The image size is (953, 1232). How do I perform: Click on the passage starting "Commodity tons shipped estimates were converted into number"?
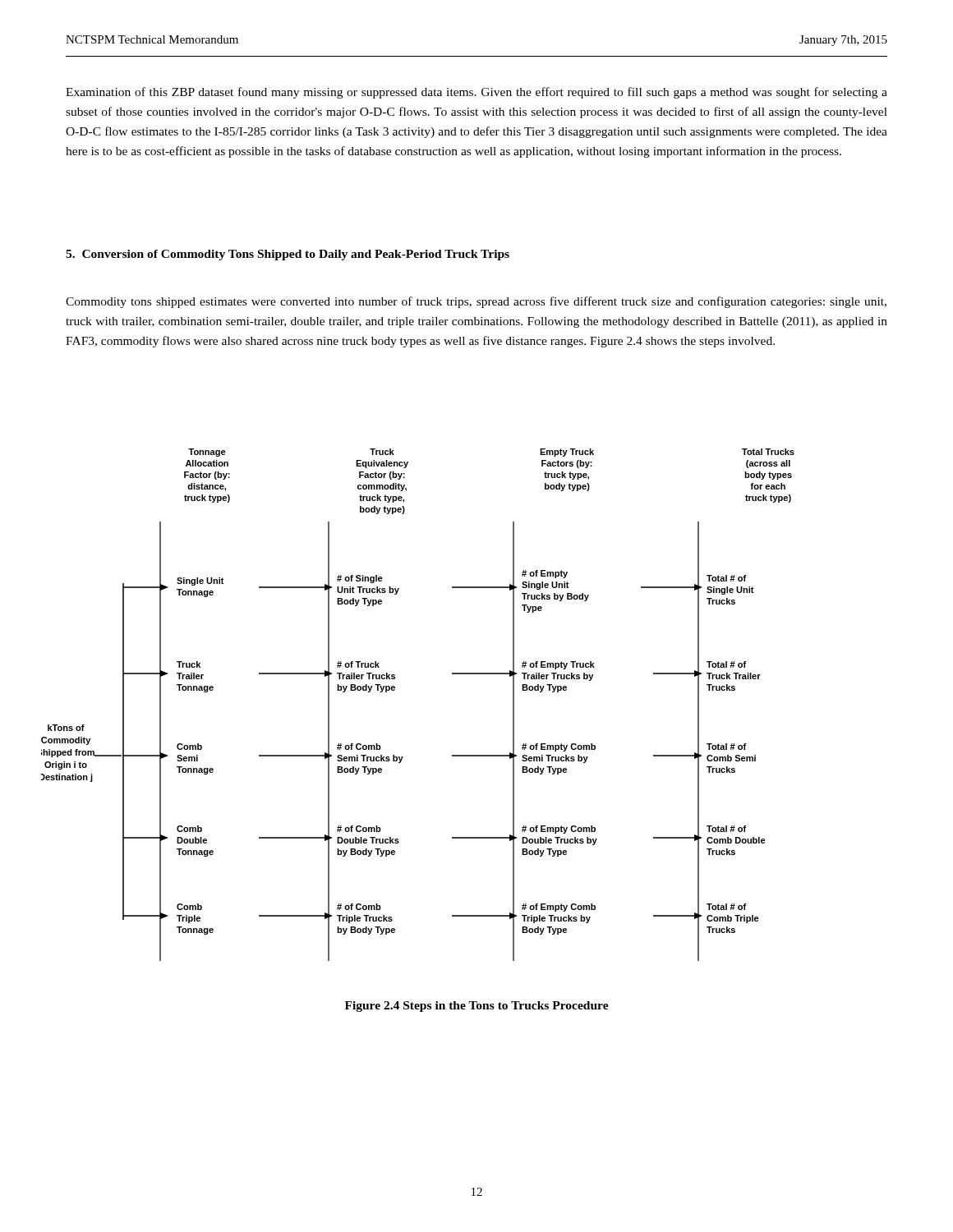(476, 321)
